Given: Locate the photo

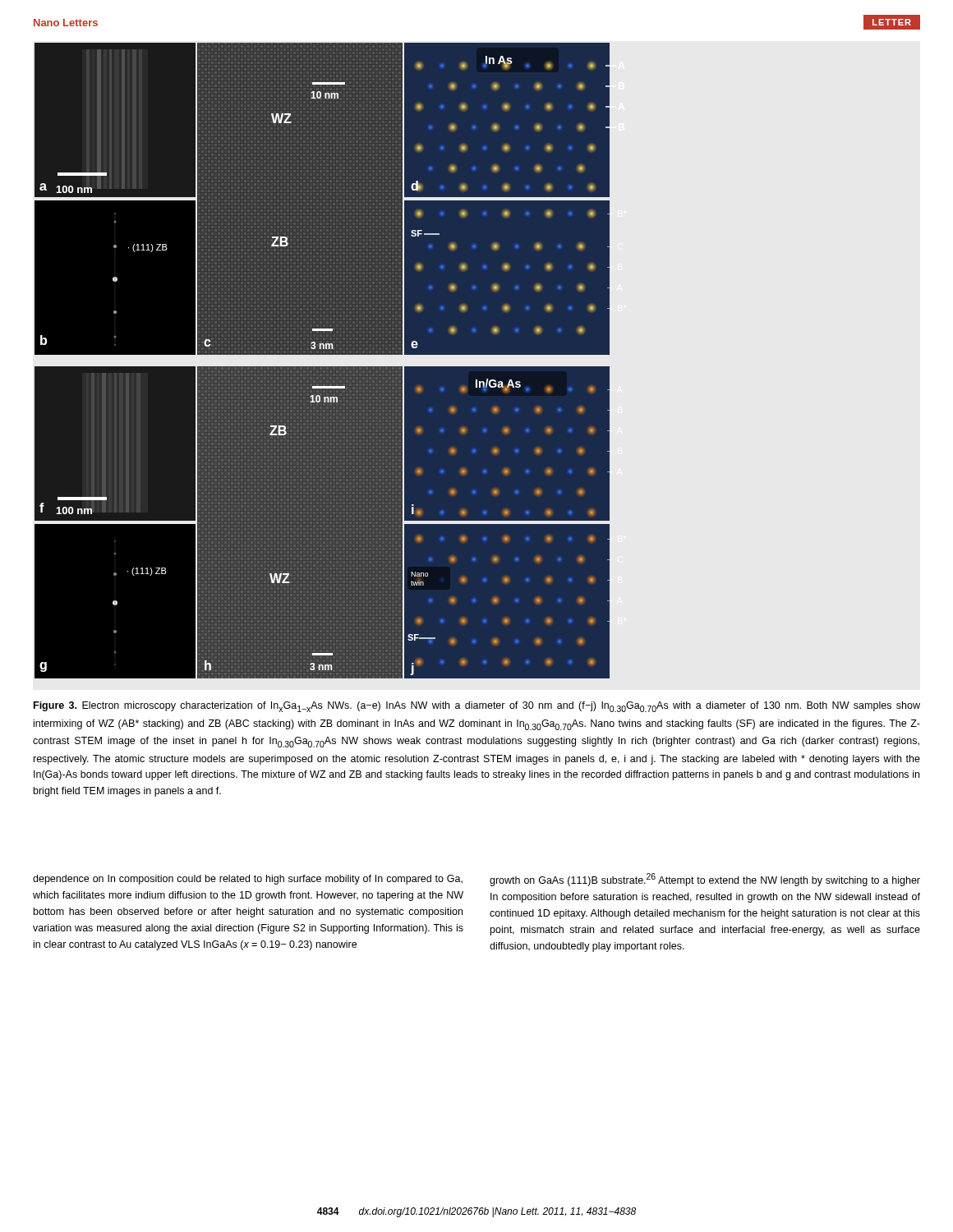Looking at the screenshot, I should 476,365.
